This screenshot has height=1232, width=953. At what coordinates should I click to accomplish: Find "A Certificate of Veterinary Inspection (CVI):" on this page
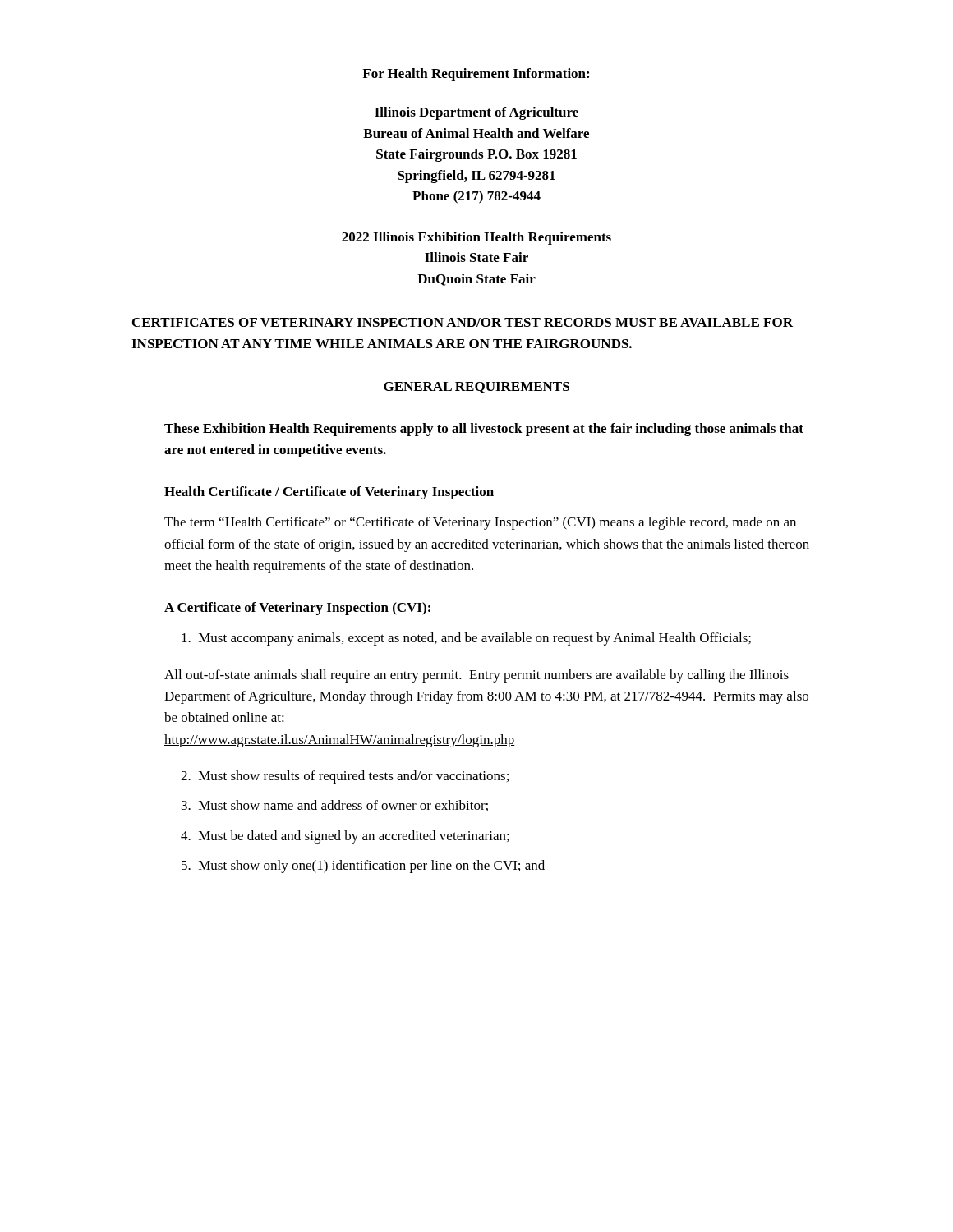(x=298, y=608)
